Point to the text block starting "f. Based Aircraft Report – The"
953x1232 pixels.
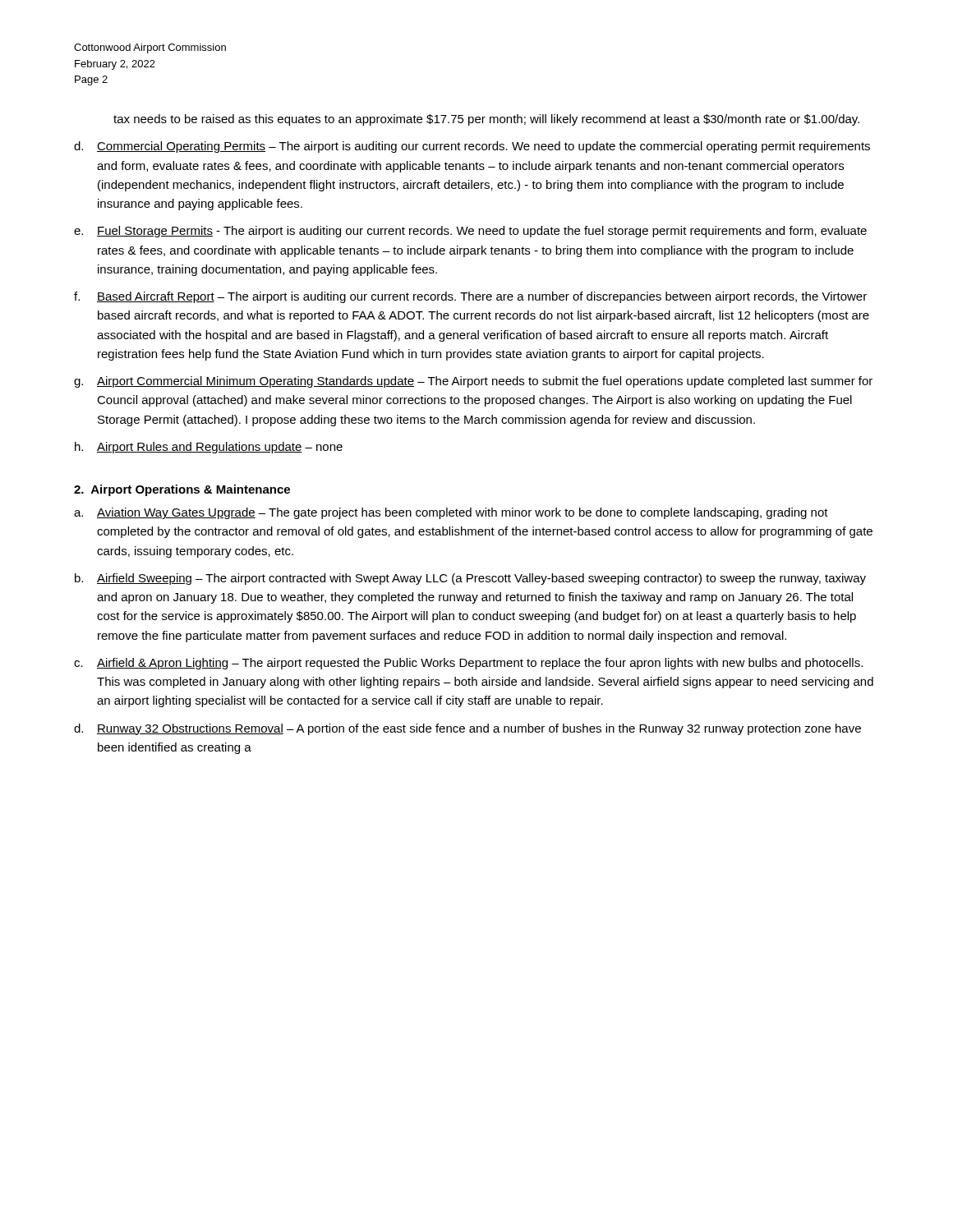pos(476,325)
